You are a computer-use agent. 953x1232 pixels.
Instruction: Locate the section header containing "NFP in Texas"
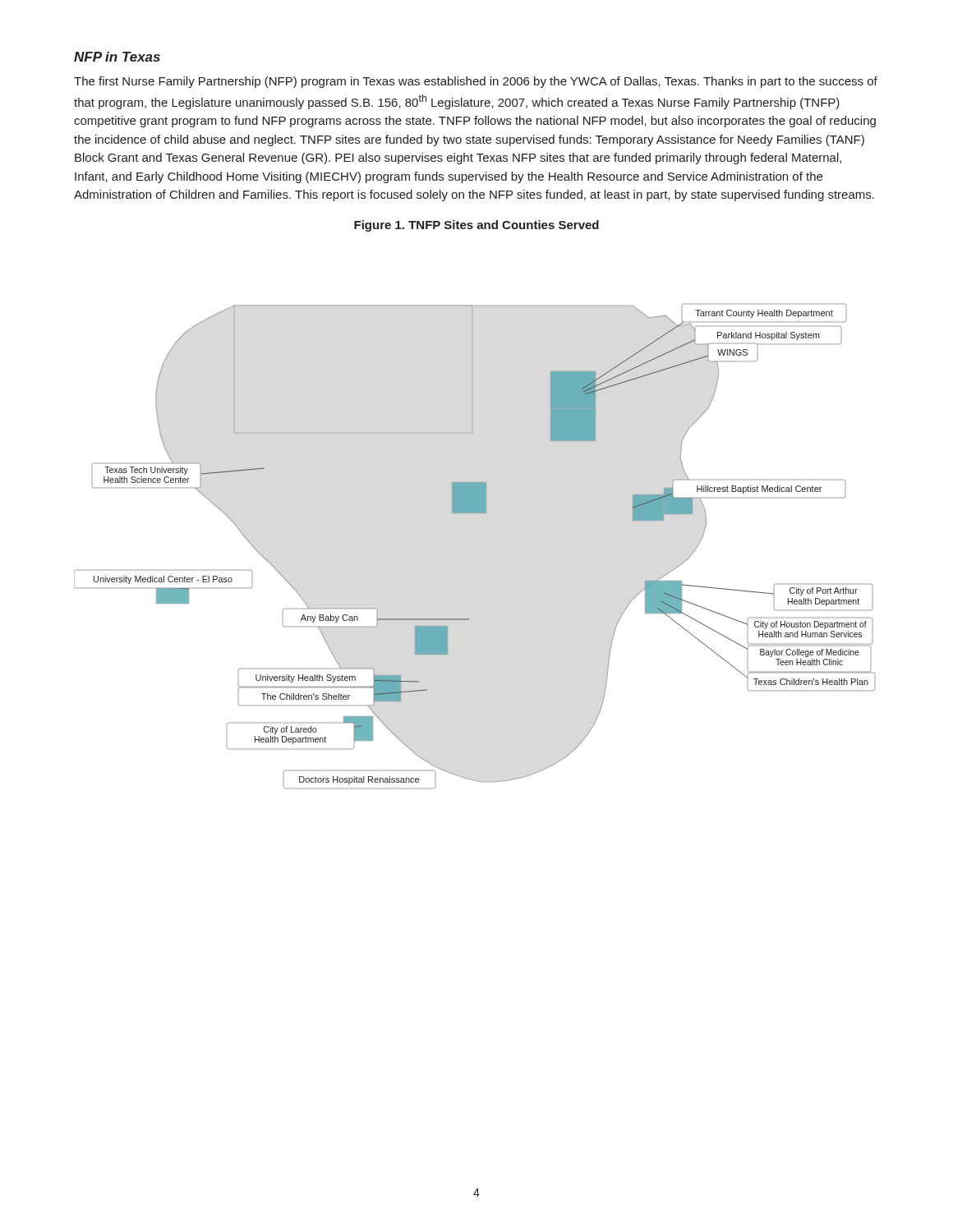117,57
